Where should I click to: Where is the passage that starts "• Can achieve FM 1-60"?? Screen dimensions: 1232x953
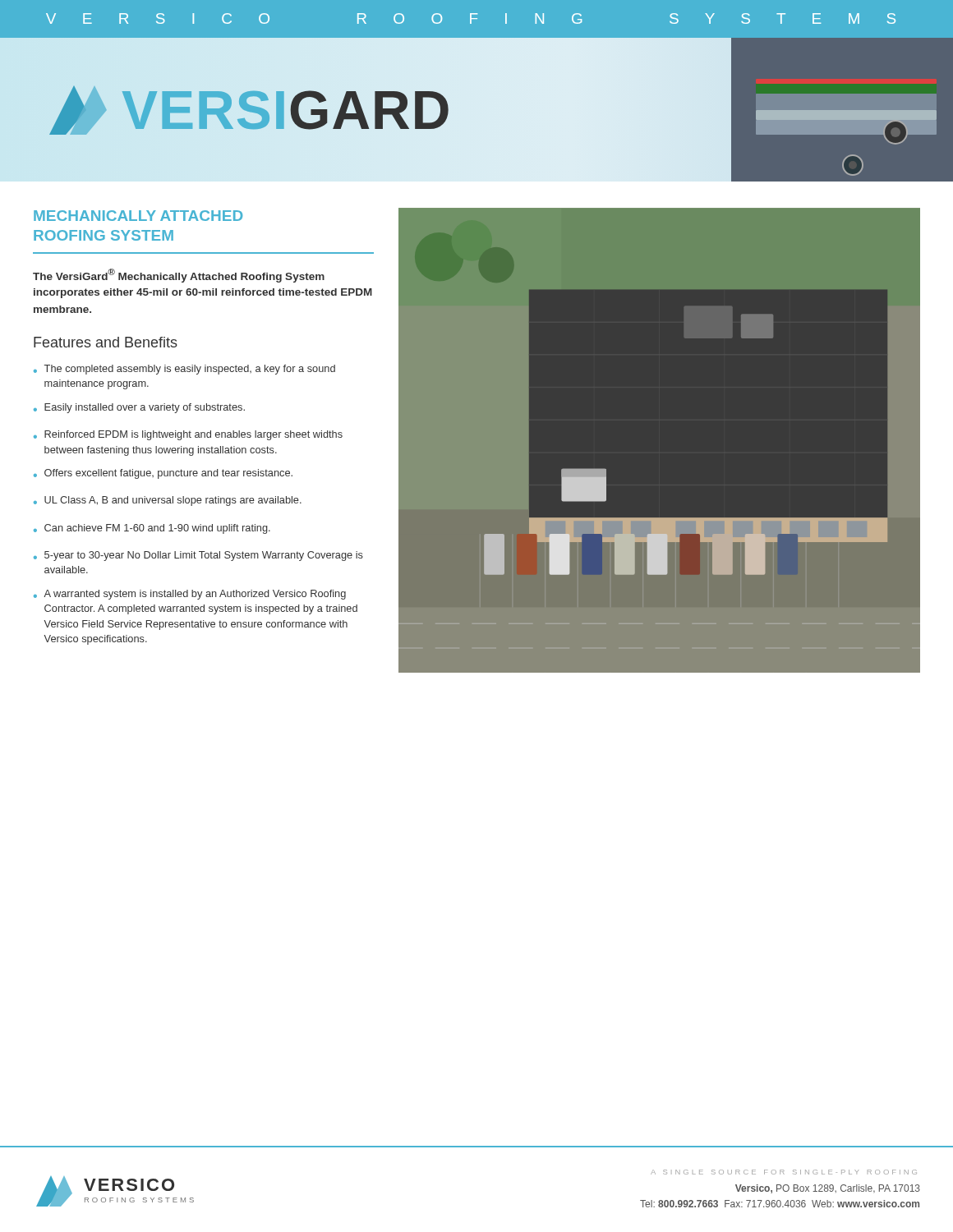pos(152,530)
